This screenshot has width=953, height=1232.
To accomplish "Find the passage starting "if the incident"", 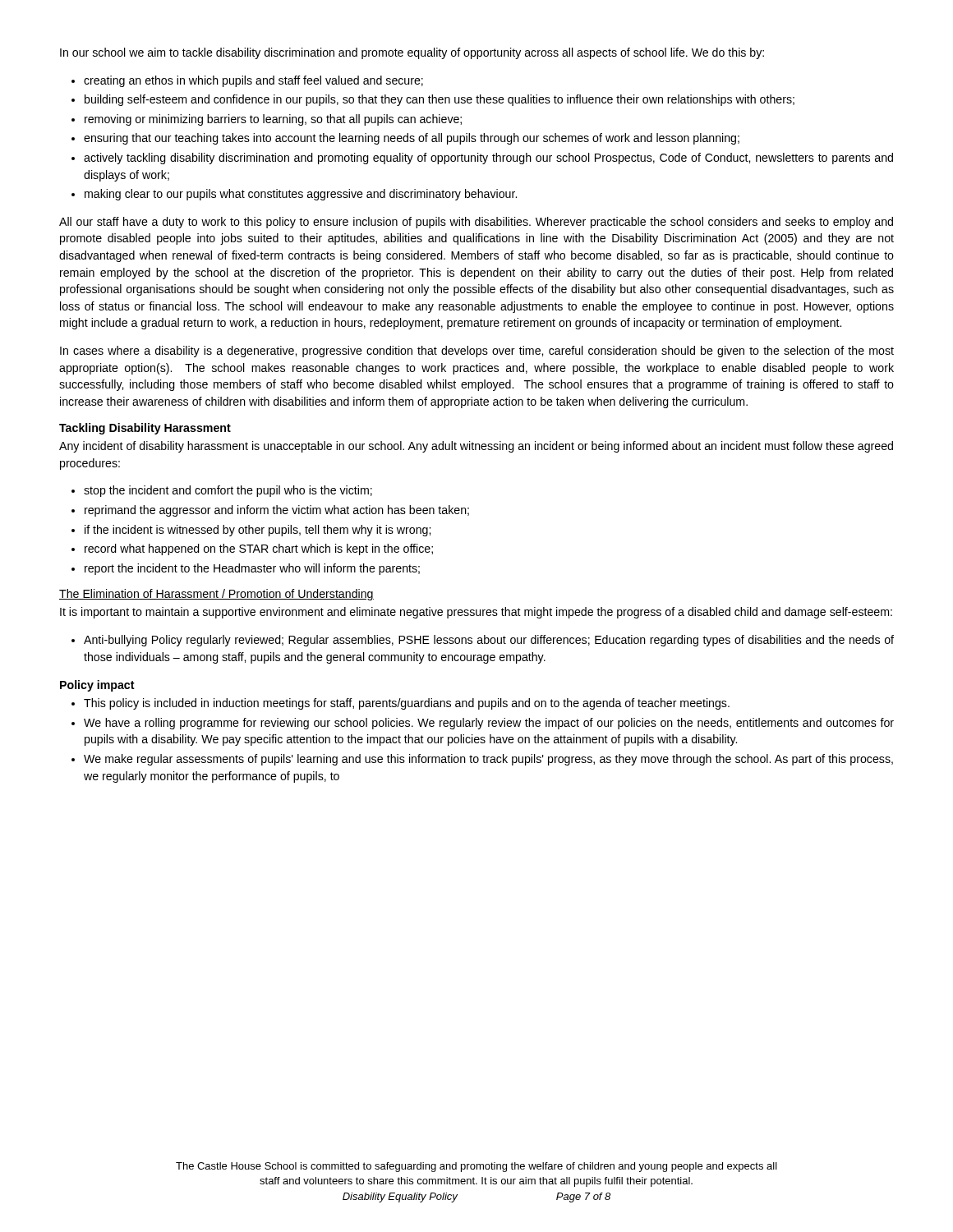I will pos(258,529).
